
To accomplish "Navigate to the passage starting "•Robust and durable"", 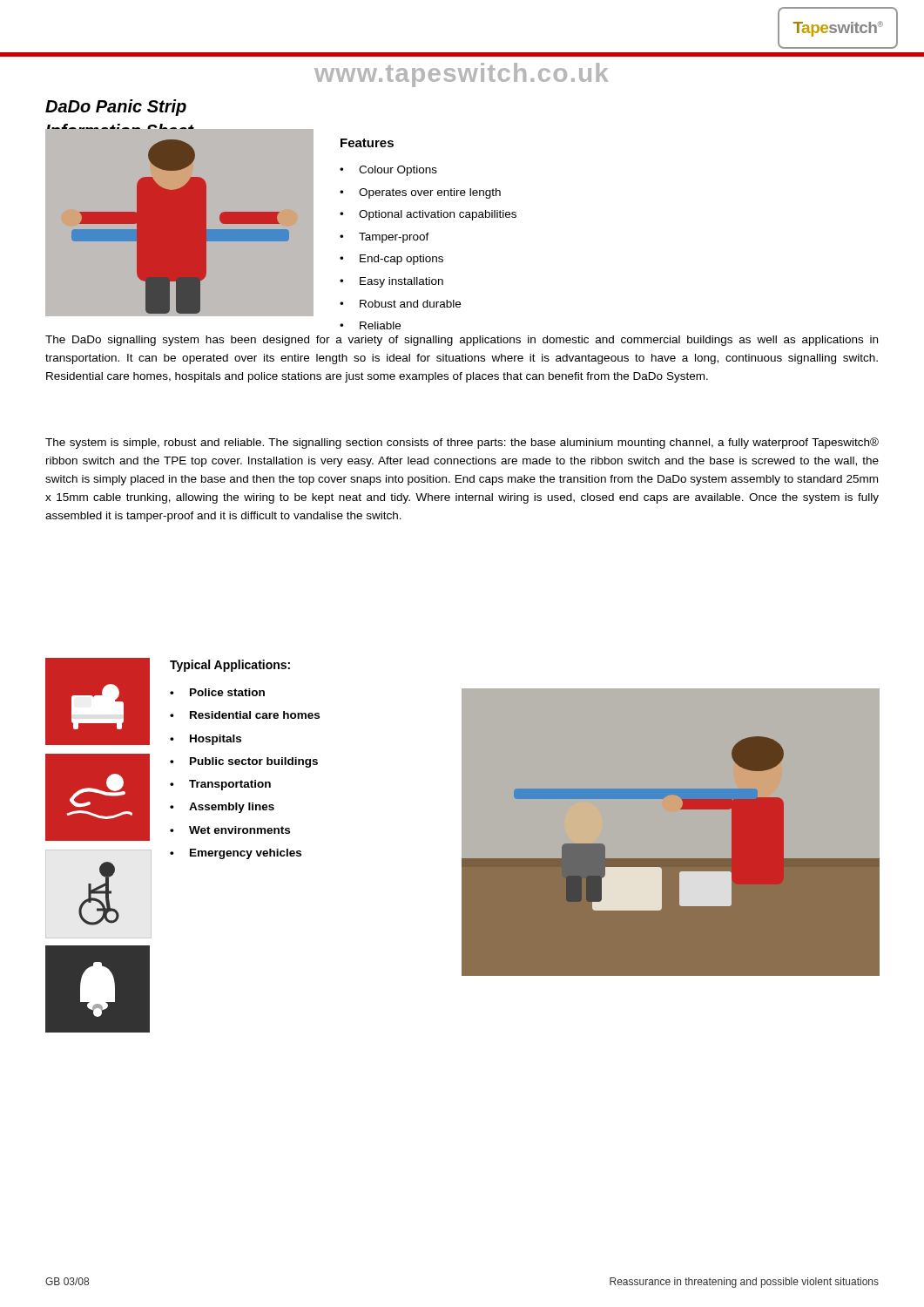I will click(x=401, y=303).
